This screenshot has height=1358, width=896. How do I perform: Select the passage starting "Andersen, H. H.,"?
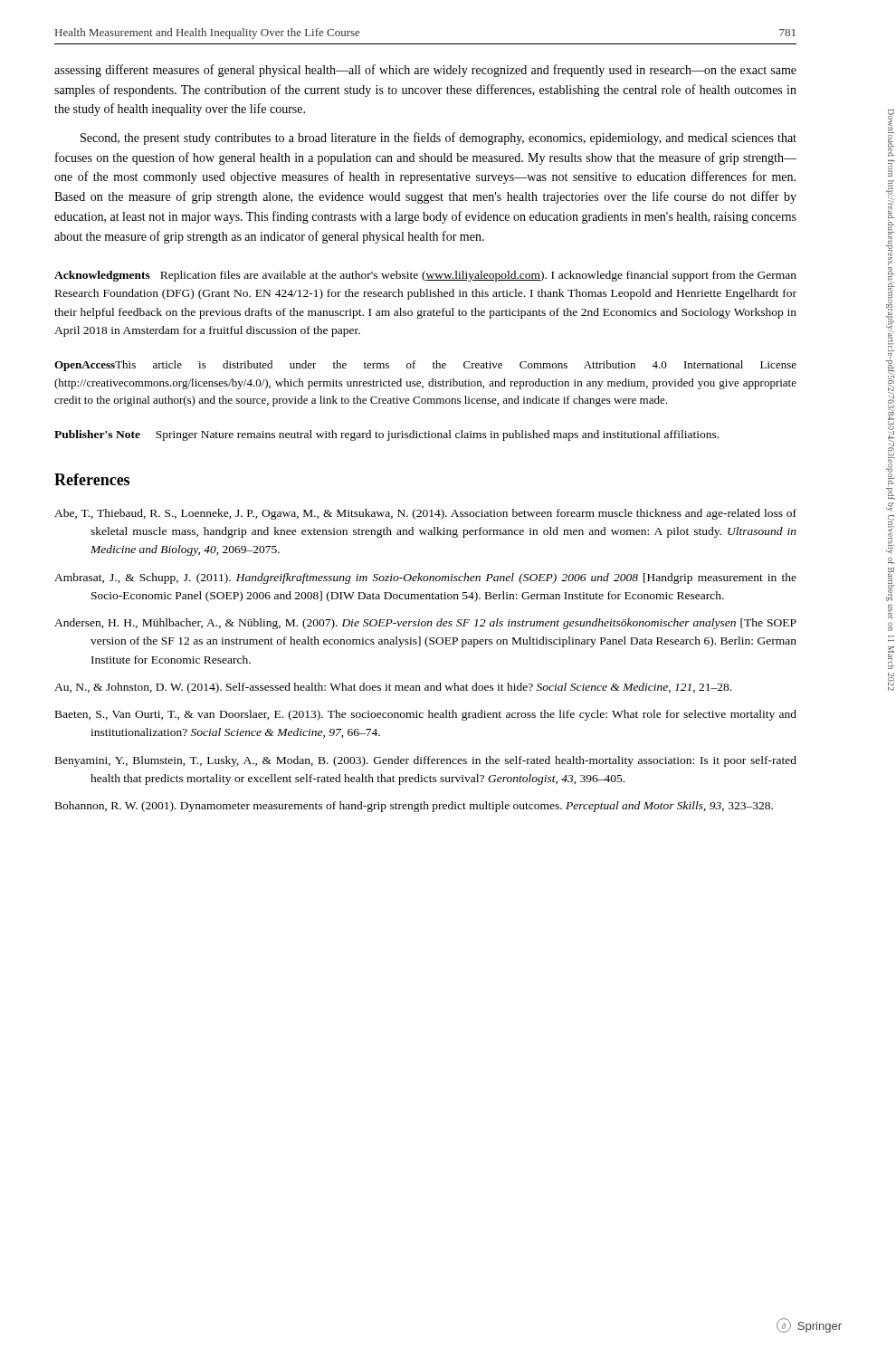[x=425, y=641]
